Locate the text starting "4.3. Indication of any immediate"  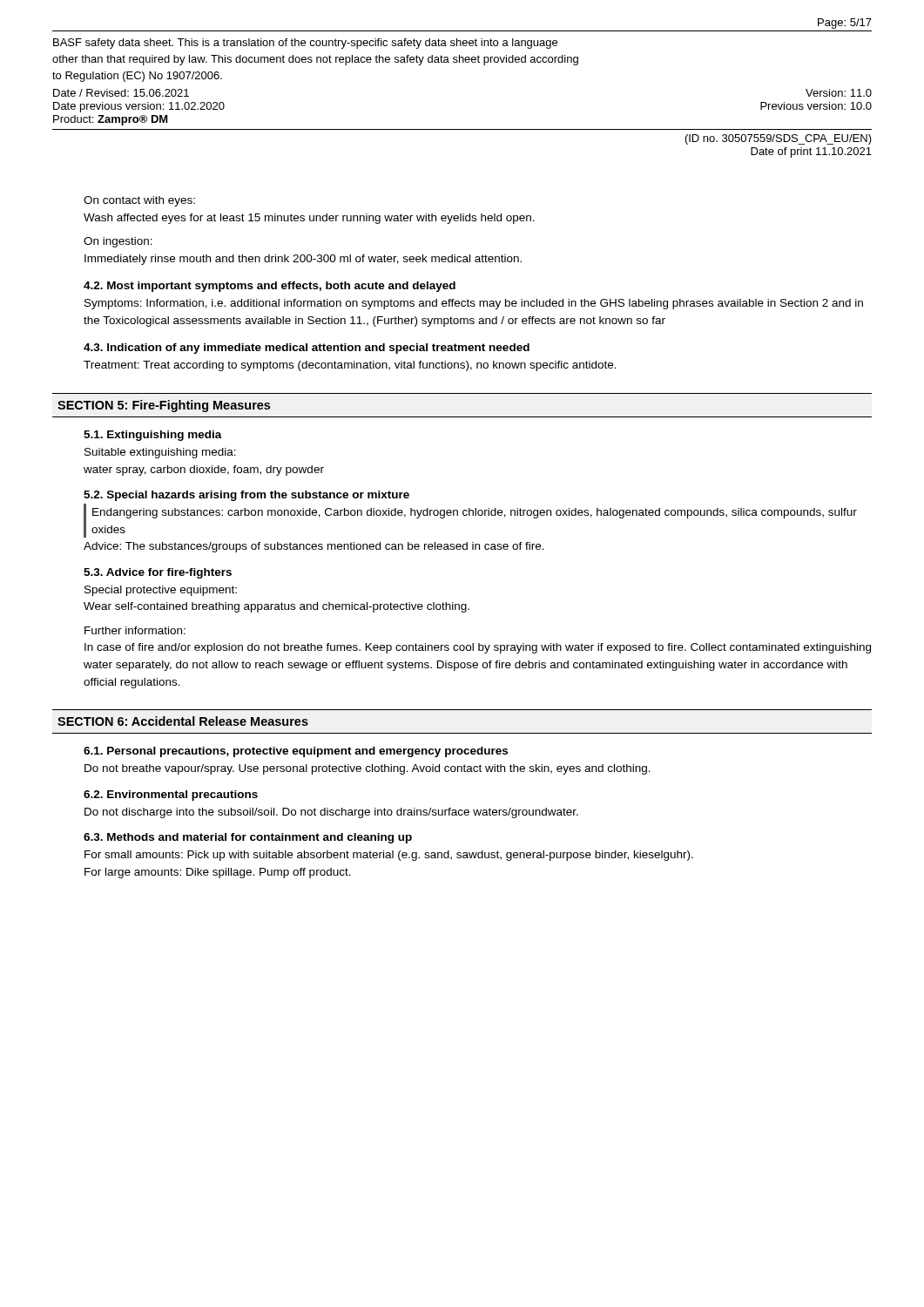coord(307,348)
